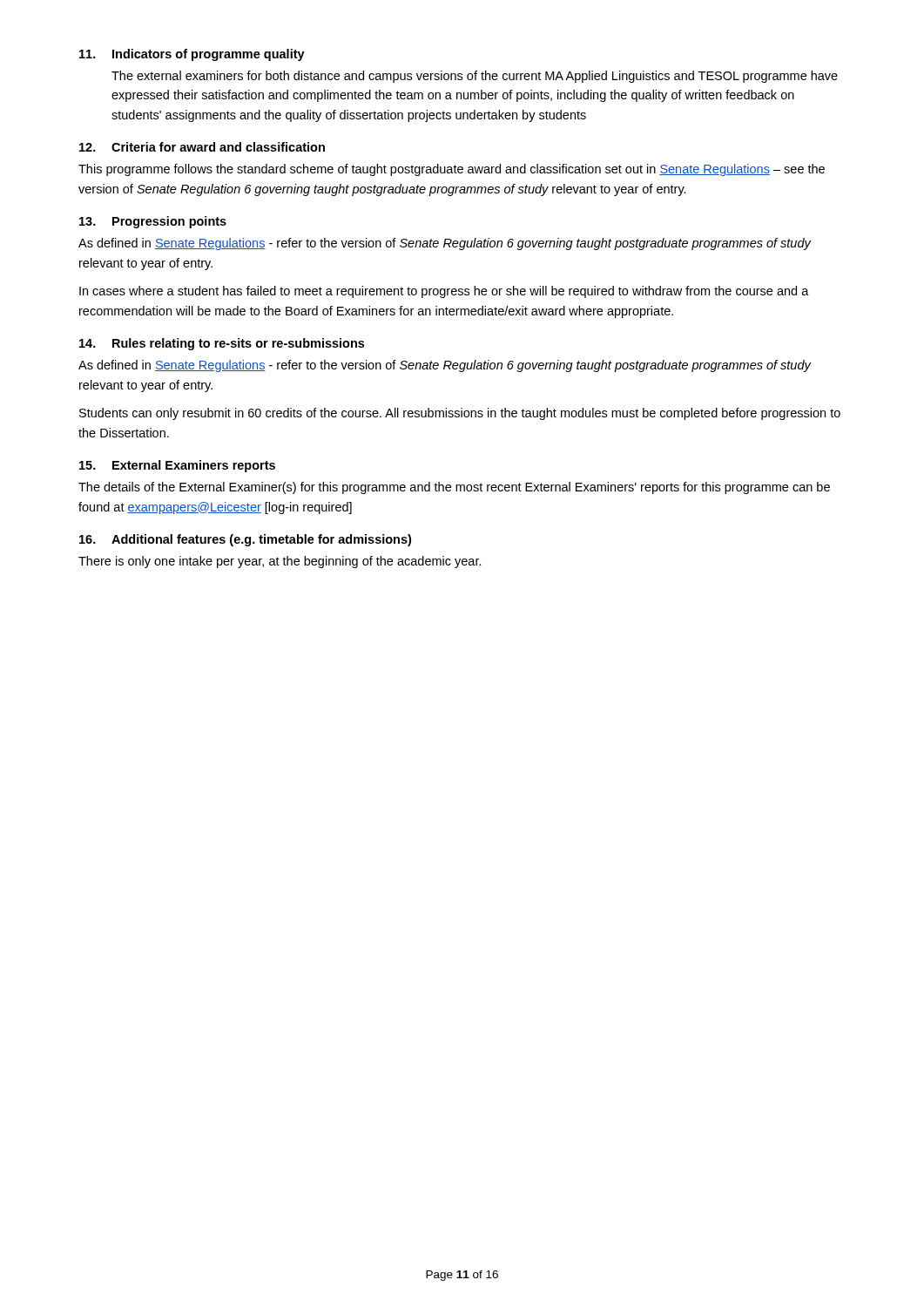Click on the element starting "The external examiners for both distance and"

(475, 95)
